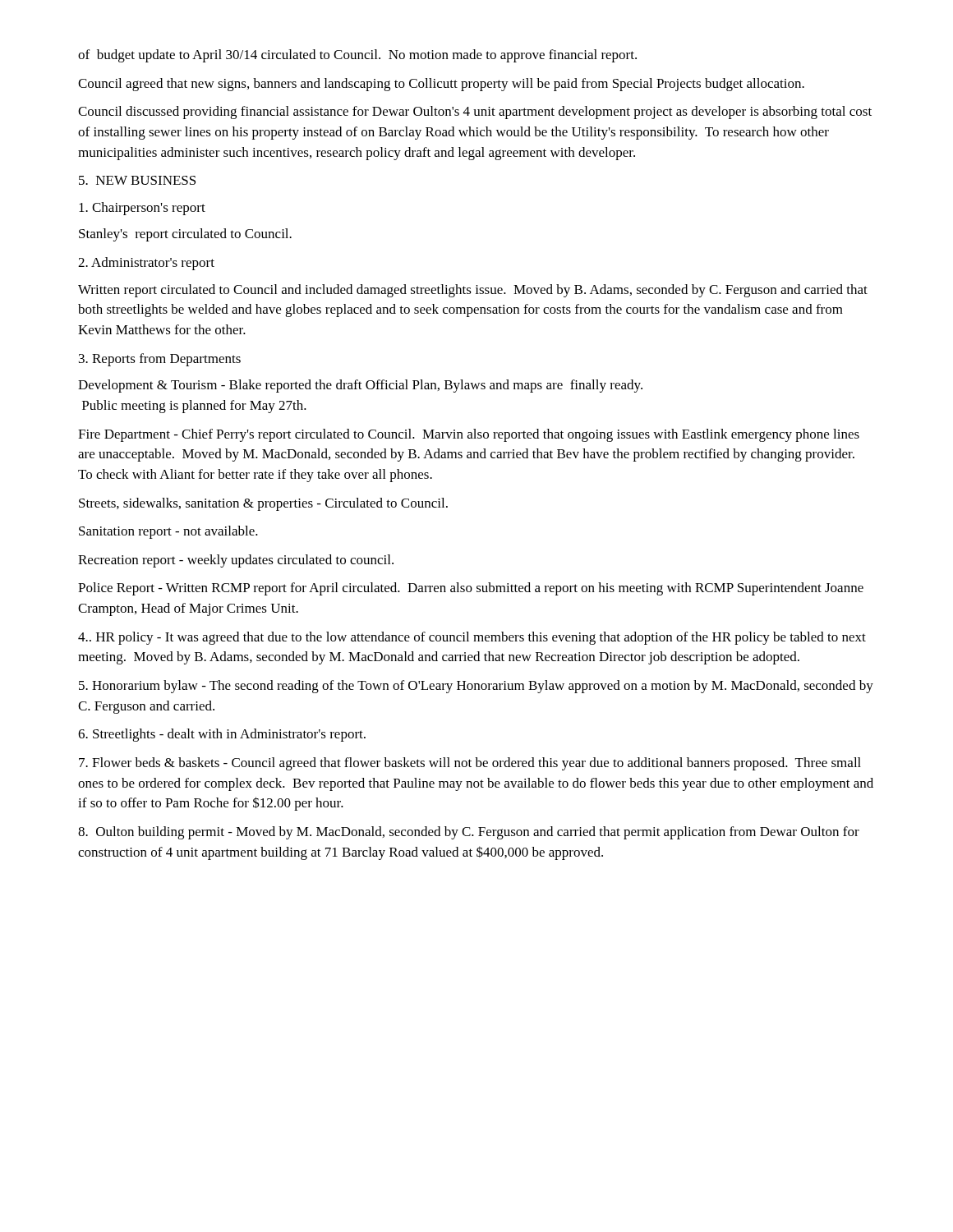Viewport: 953px width, 1232px height.
Task: Point to the passage starting "Stanley's report circulated to Council."
Action: (x=185, y=234)
